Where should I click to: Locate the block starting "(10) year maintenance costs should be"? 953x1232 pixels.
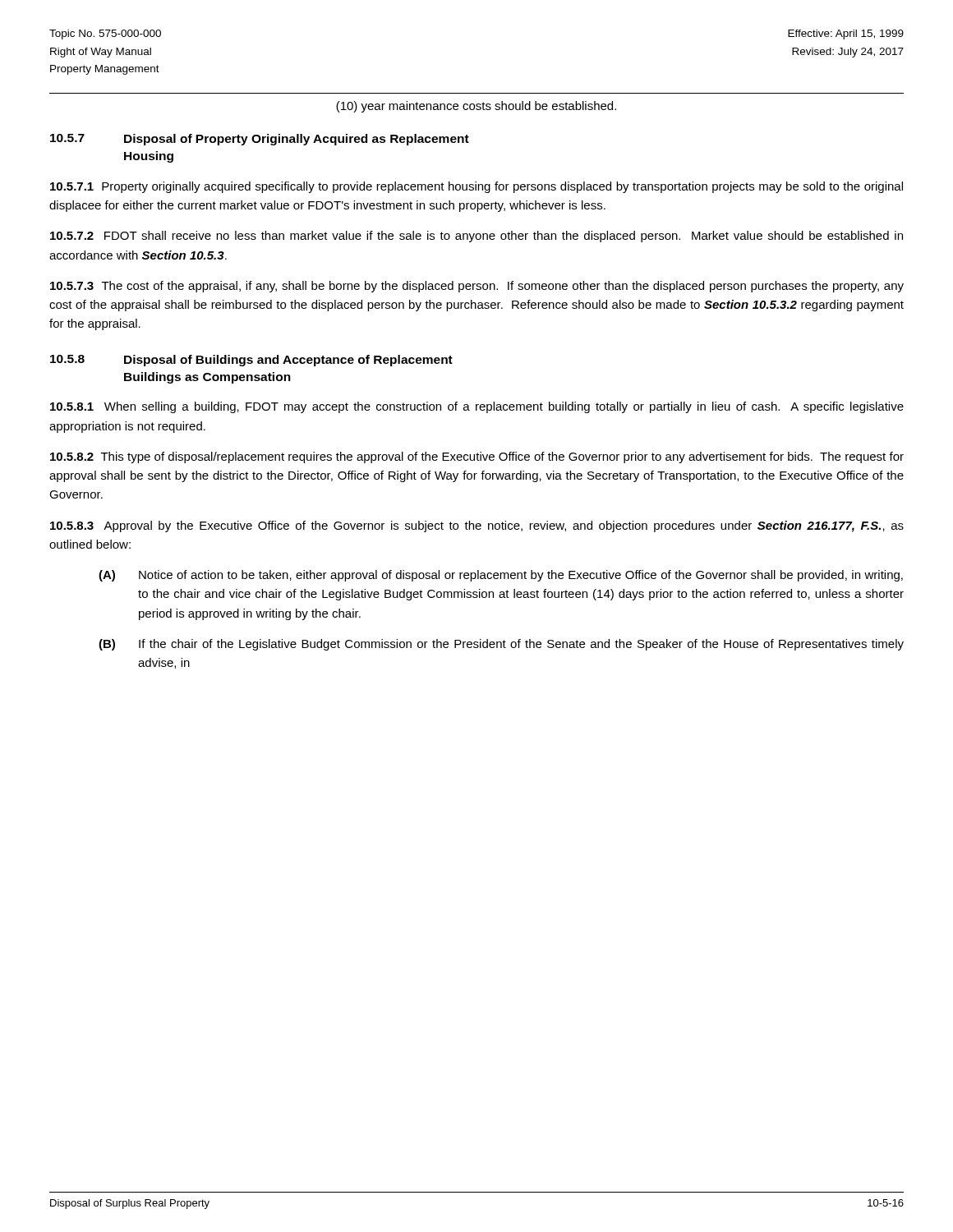[x=476, y=106]
